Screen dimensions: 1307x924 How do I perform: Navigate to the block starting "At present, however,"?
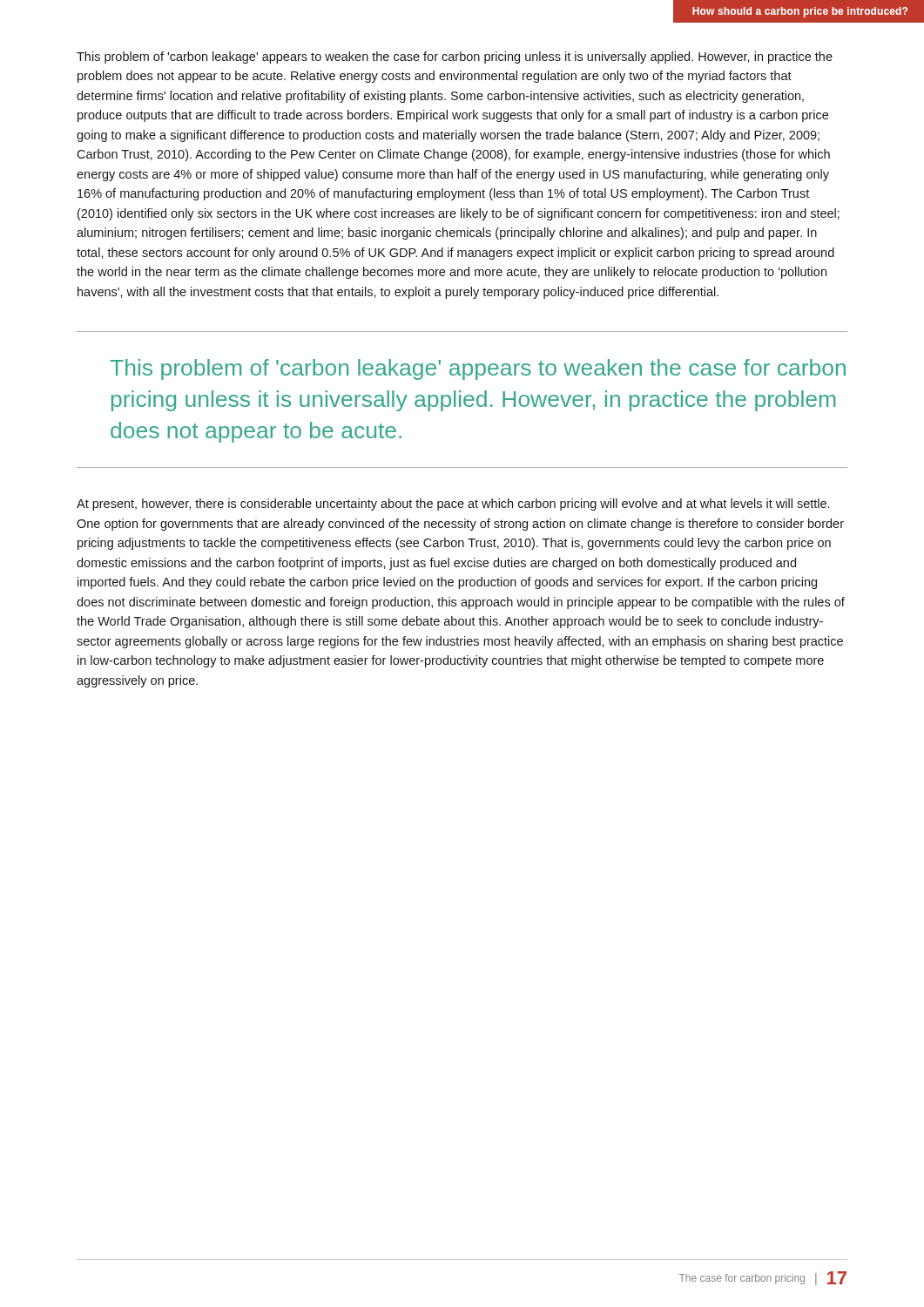coord(461,592)
